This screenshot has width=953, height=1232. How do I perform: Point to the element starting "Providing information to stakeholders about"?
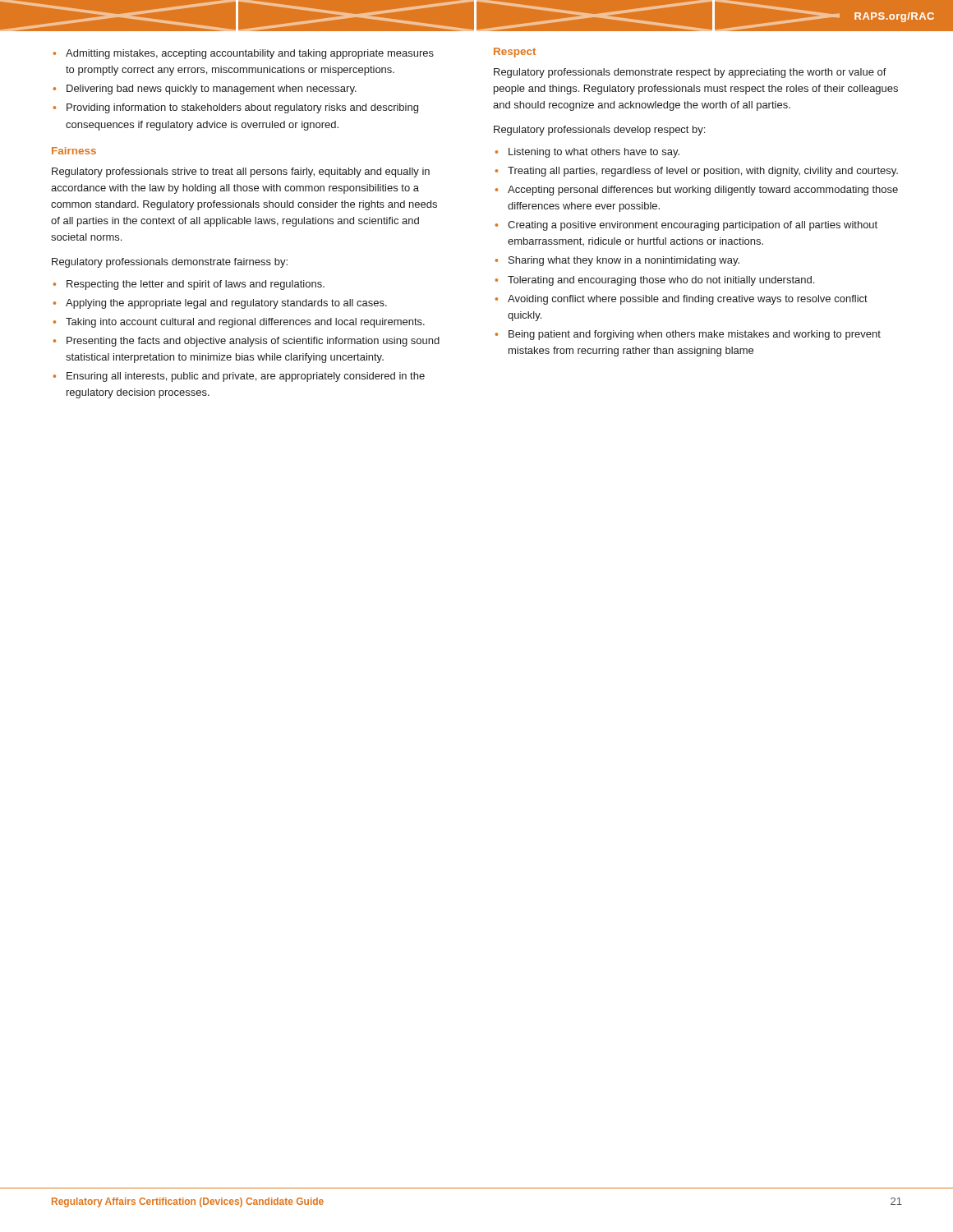tap(242, 116)
